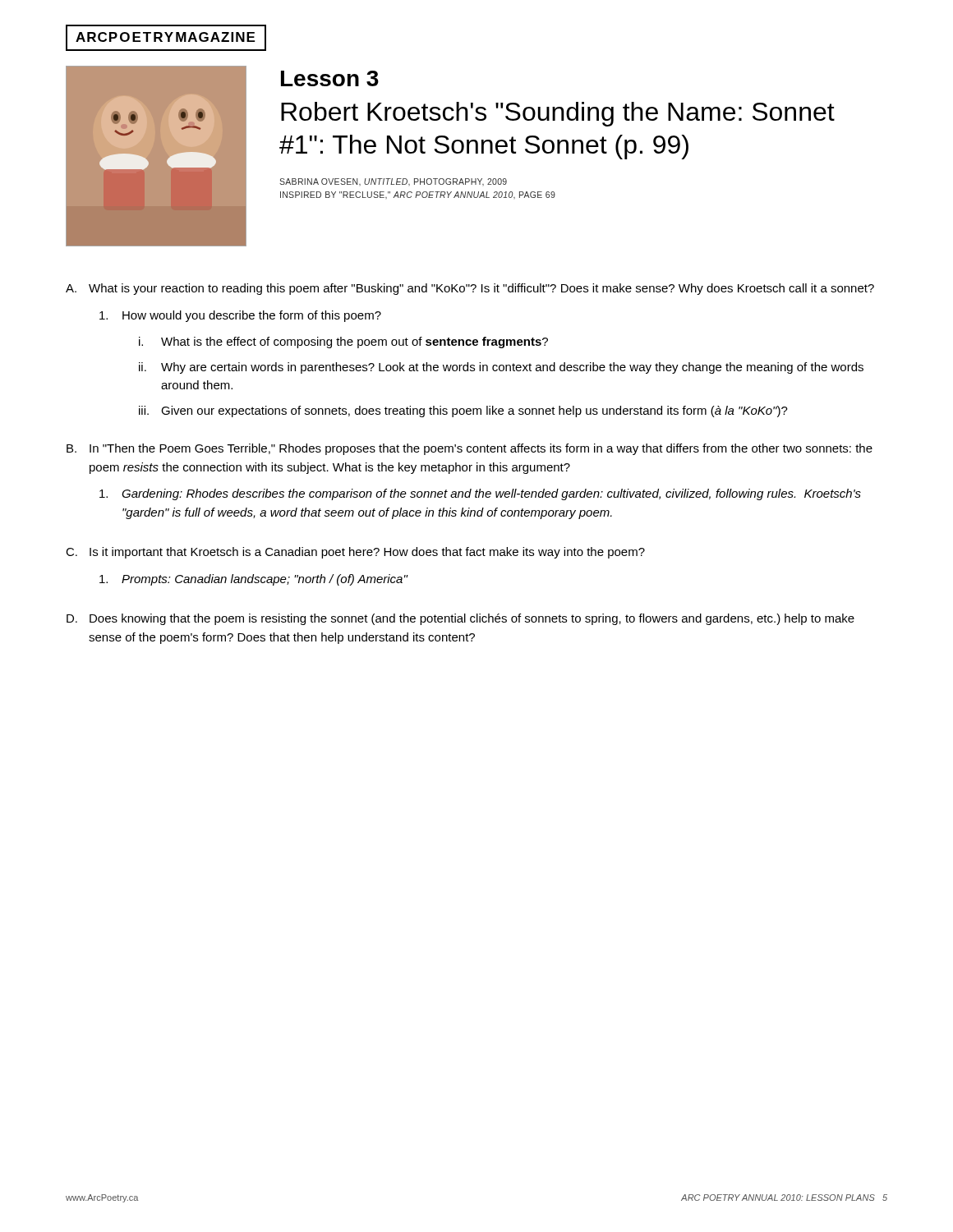Locate the title

(583, 113)
